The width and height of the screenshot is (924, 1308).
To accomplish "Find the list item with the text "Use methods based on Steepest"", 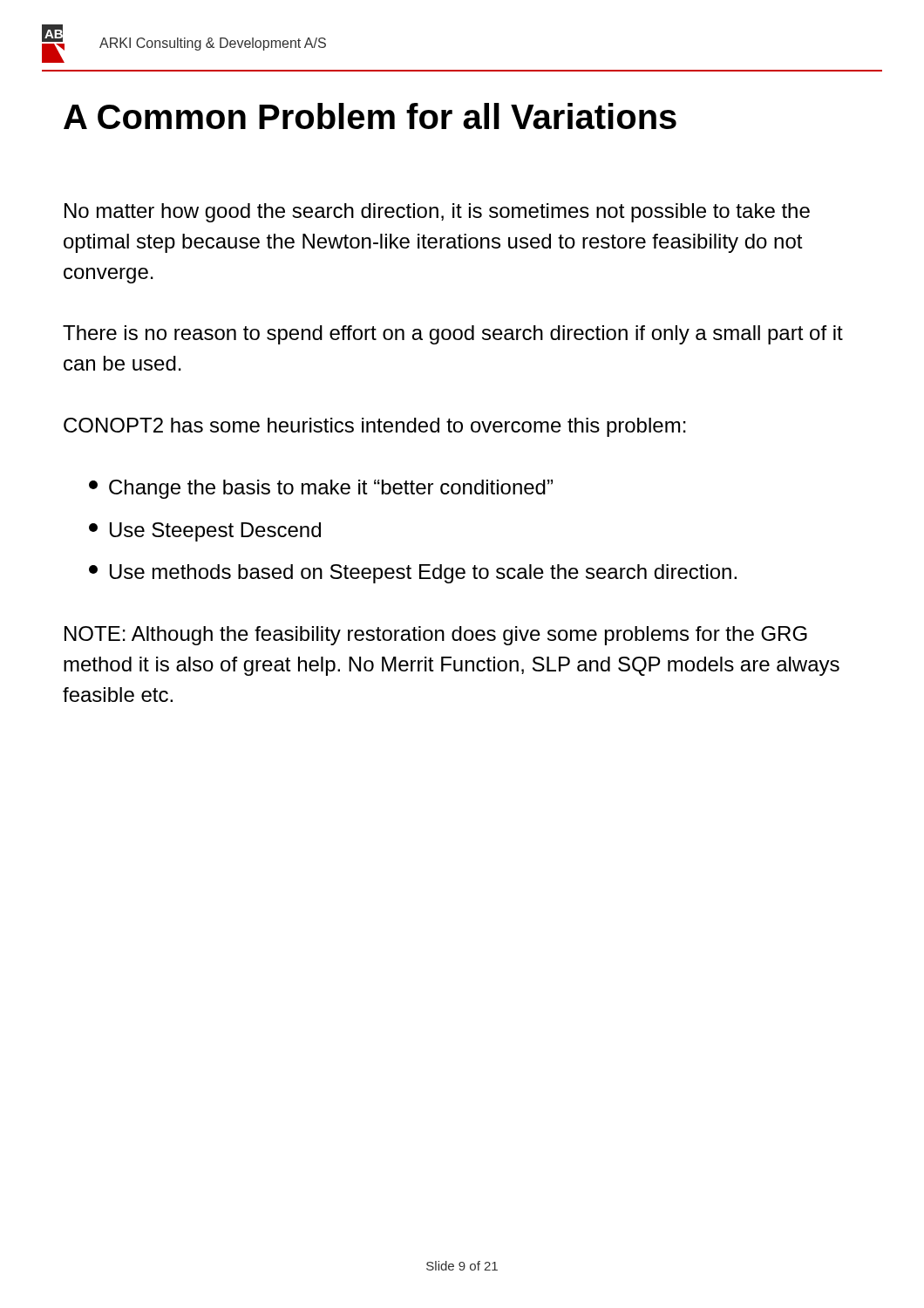I will 475,573.
